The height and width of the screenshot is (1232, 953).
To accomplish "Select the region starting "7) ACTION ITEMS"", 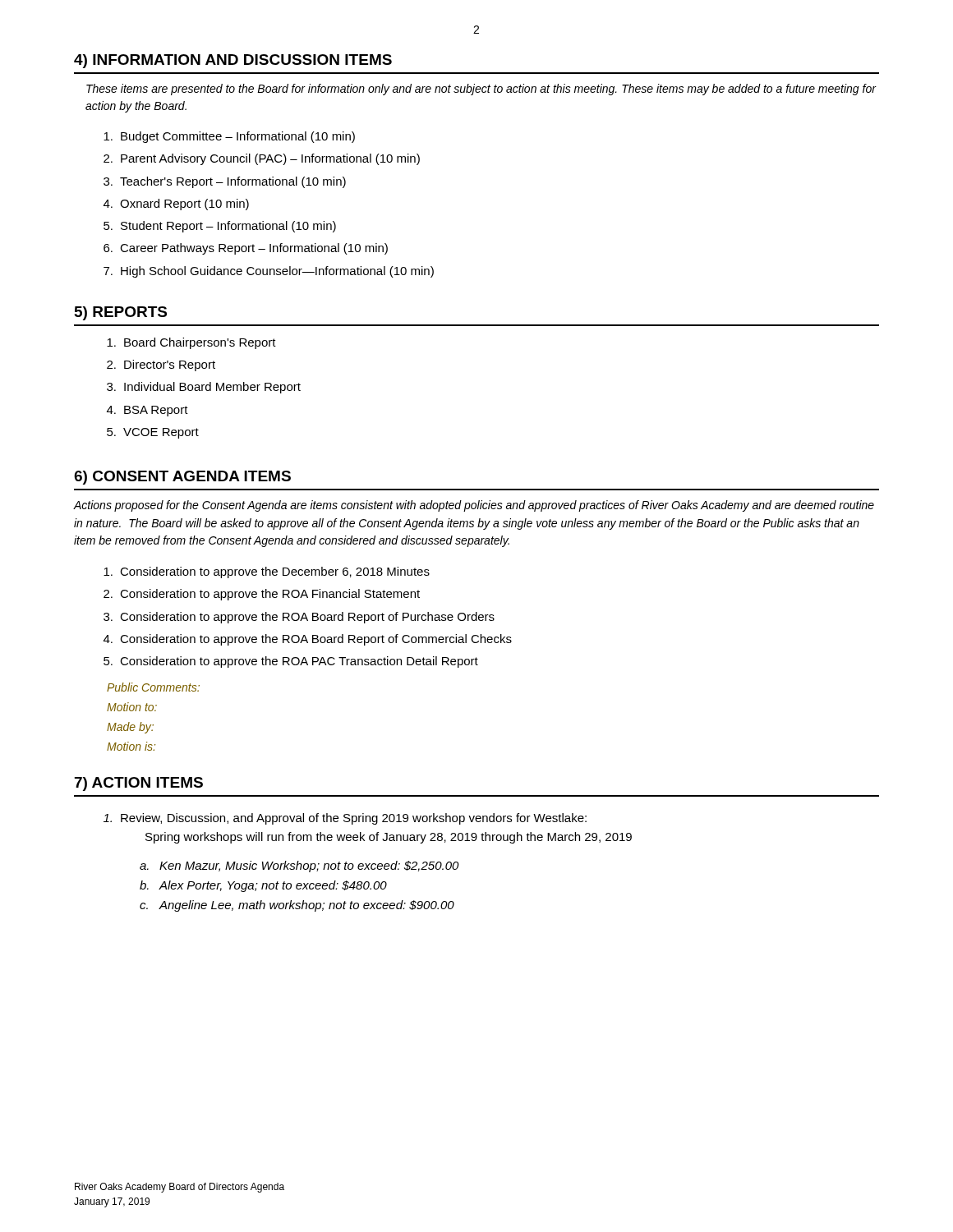I will tap(139, 782).
